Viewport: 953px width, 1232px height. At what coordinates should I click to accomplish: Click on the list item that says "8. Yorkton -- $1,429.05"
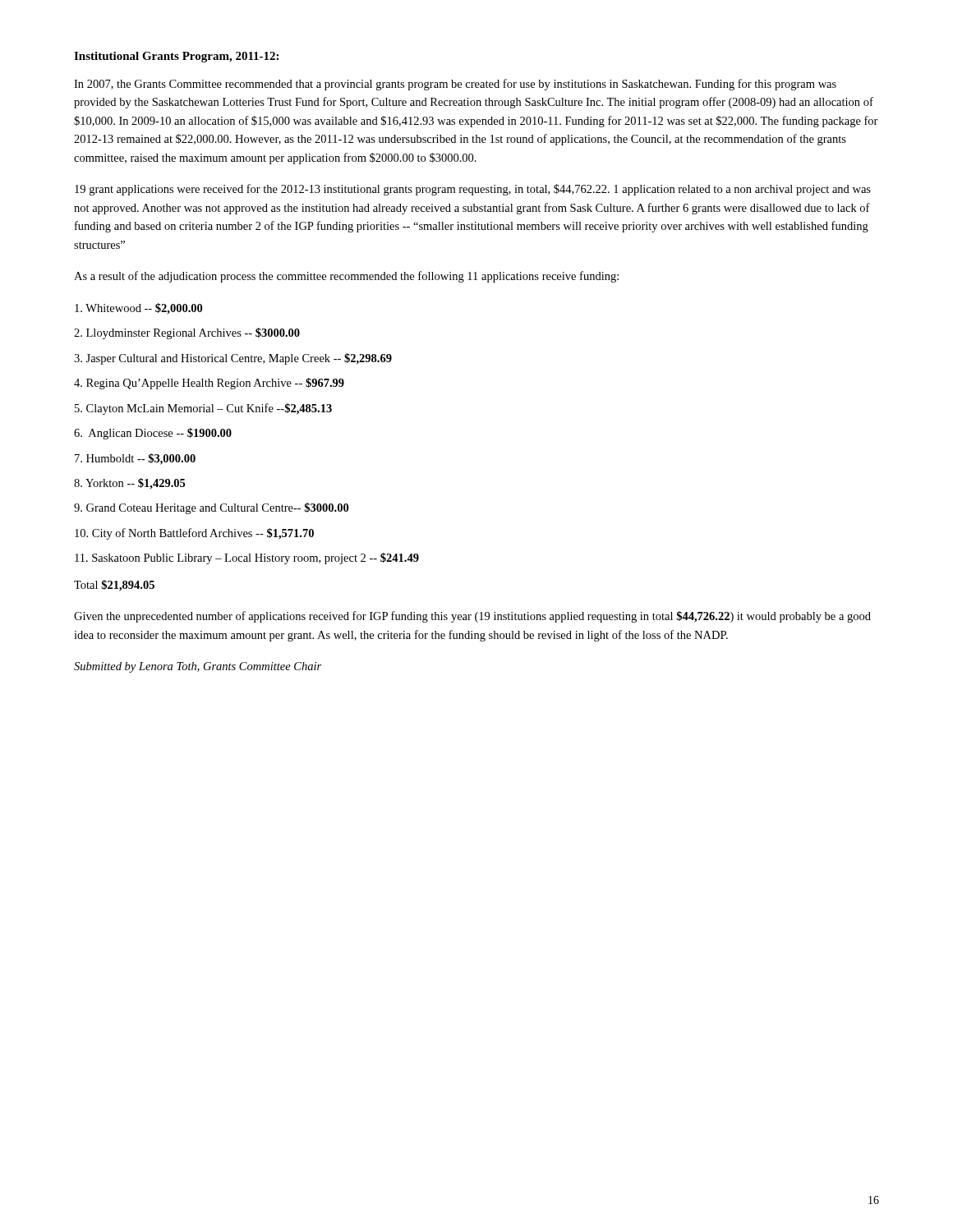[x=130, y=483]
